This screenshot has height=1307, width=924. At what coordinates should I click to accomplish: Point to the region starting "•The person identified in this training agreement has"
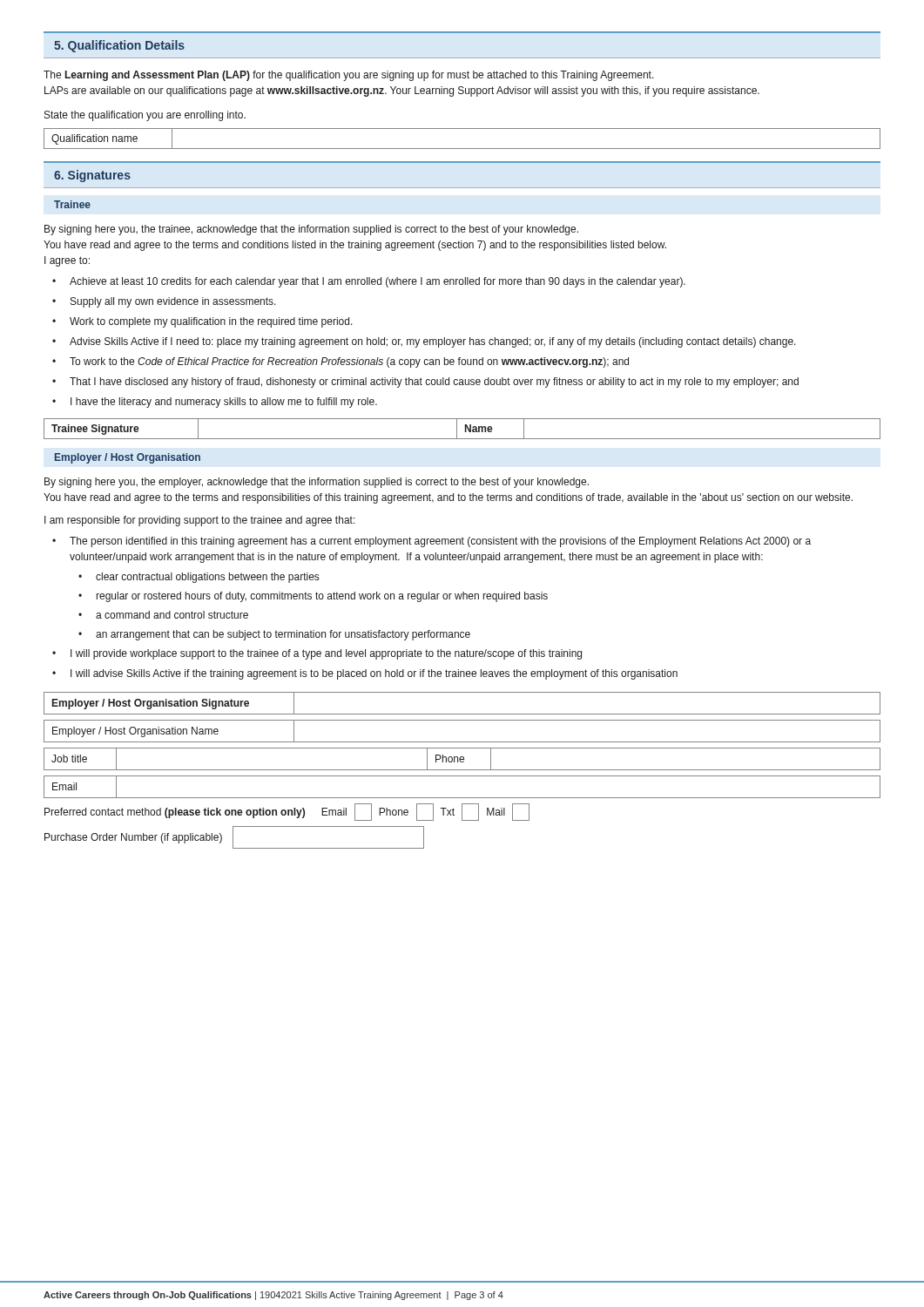[x=466, y=549]
